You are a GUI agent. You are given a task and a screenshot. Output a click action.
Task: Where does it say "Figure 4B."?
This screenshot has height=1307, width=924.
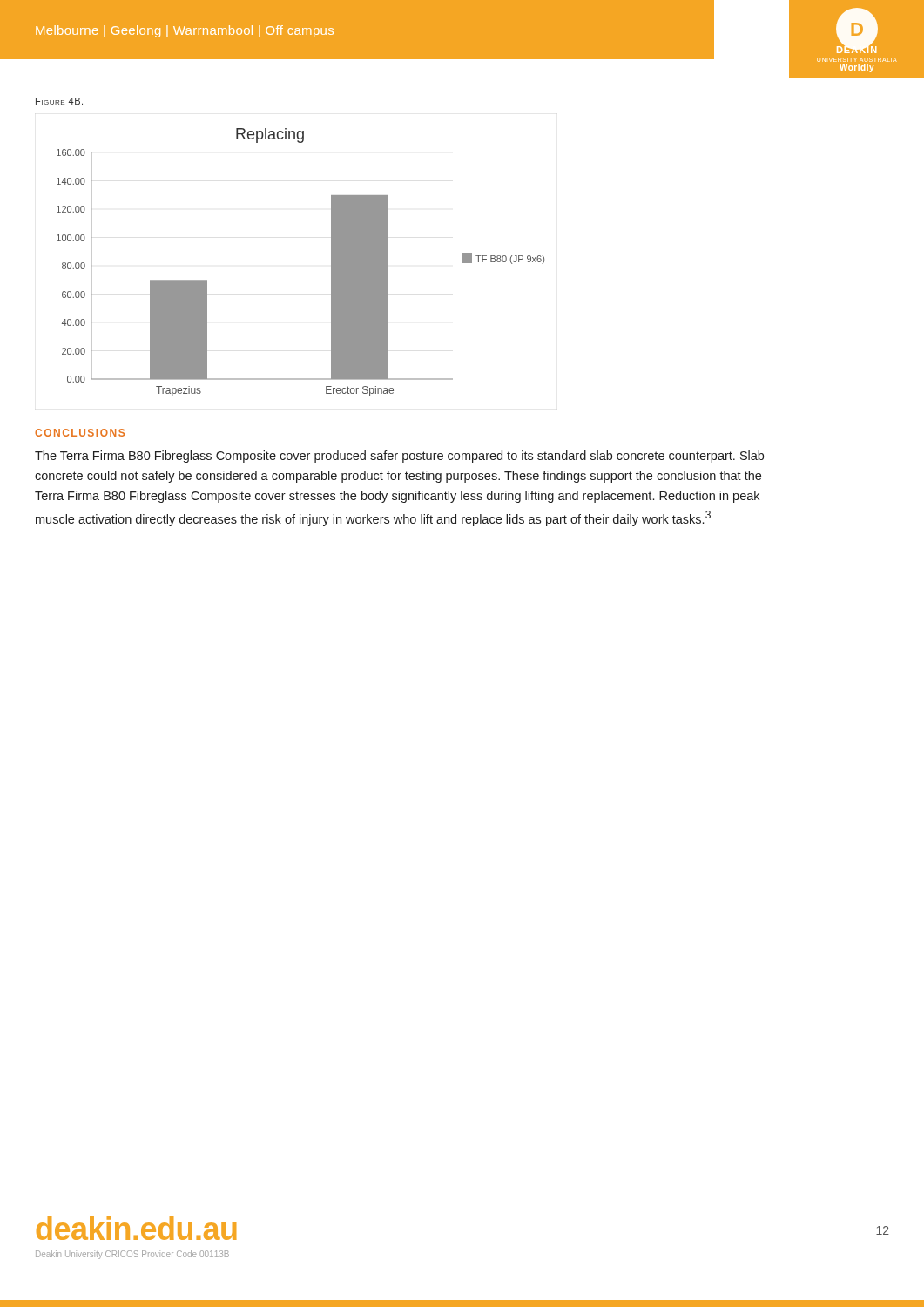(60, 101)
